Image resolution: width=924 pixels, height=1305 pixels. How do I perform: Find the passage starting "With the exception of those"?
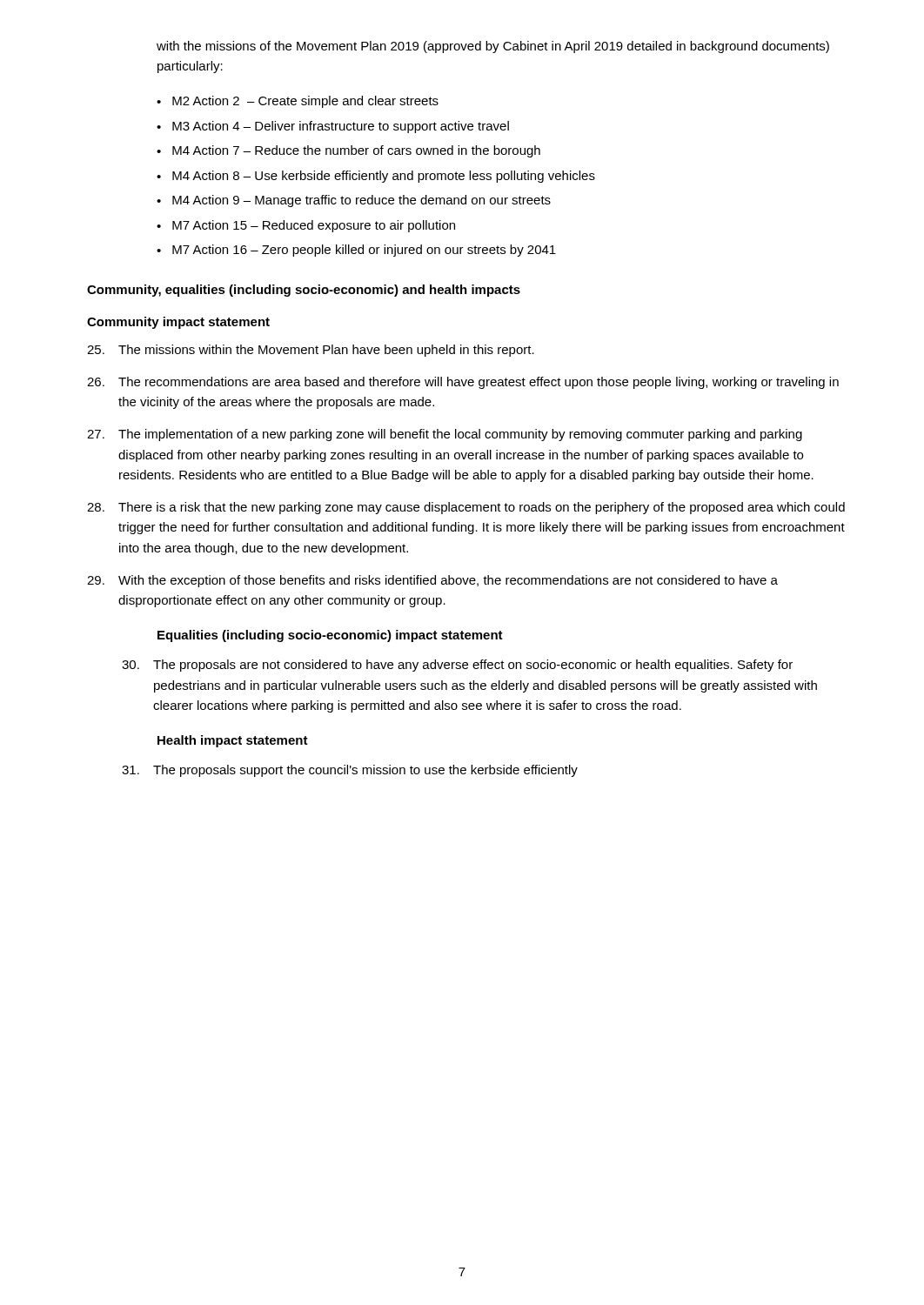click(x=471, y=590)
